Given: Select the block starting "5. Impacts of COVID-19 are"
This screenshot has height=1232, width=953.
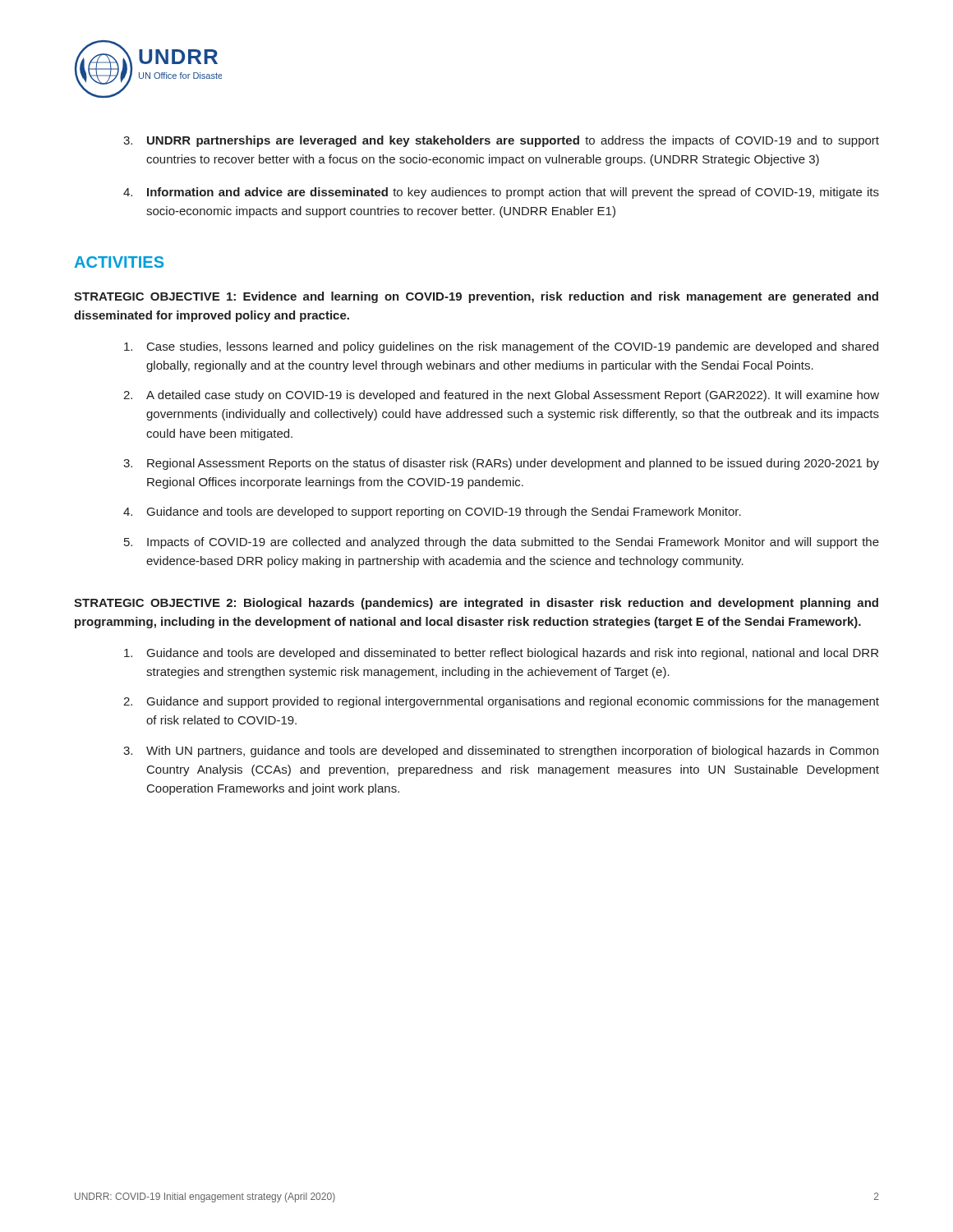Looking at the screenshot, I should (x=501, y=551).
